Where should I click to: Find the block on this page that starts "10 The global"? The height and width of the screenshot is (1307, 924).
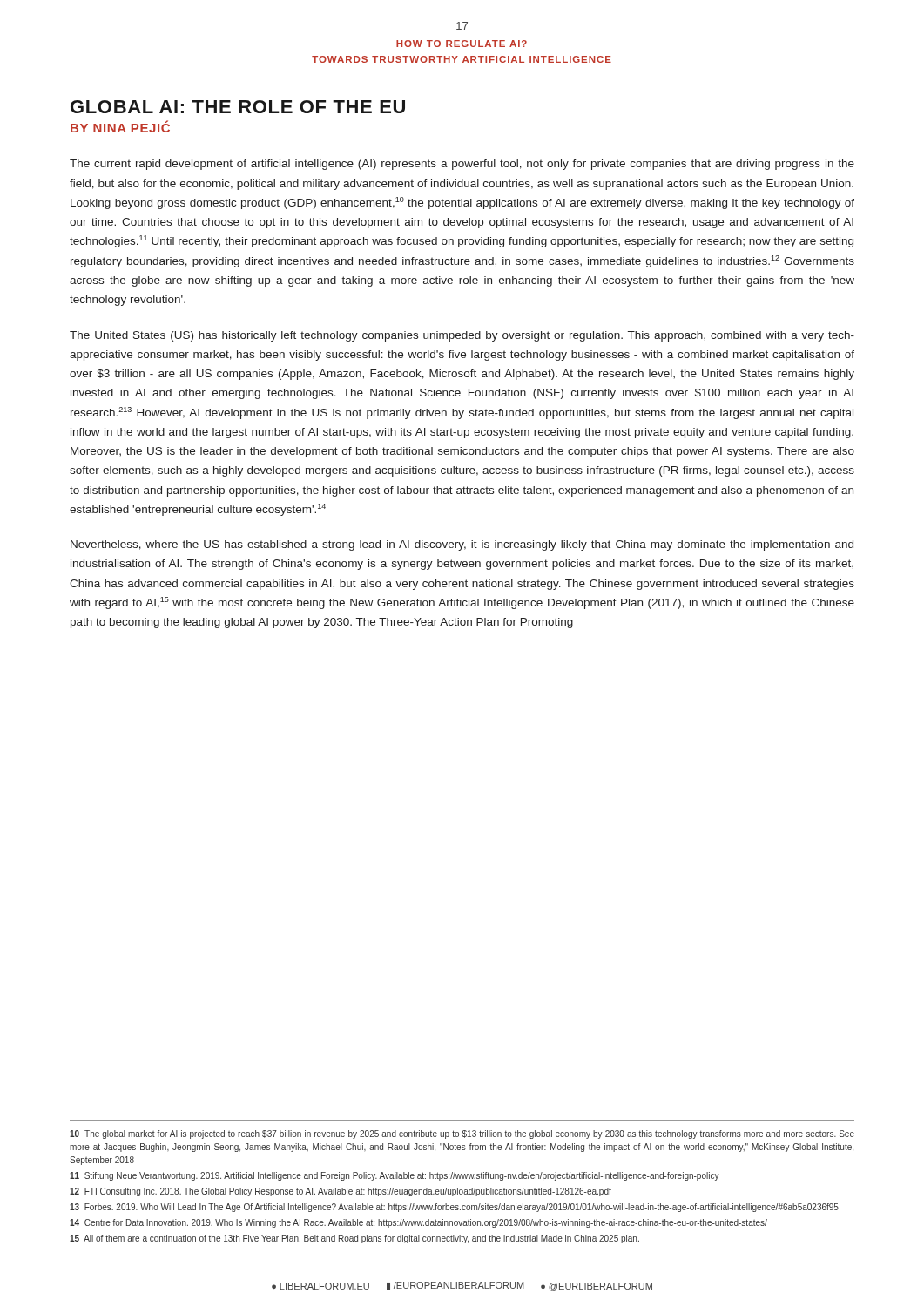click(x=462, y=1147)
